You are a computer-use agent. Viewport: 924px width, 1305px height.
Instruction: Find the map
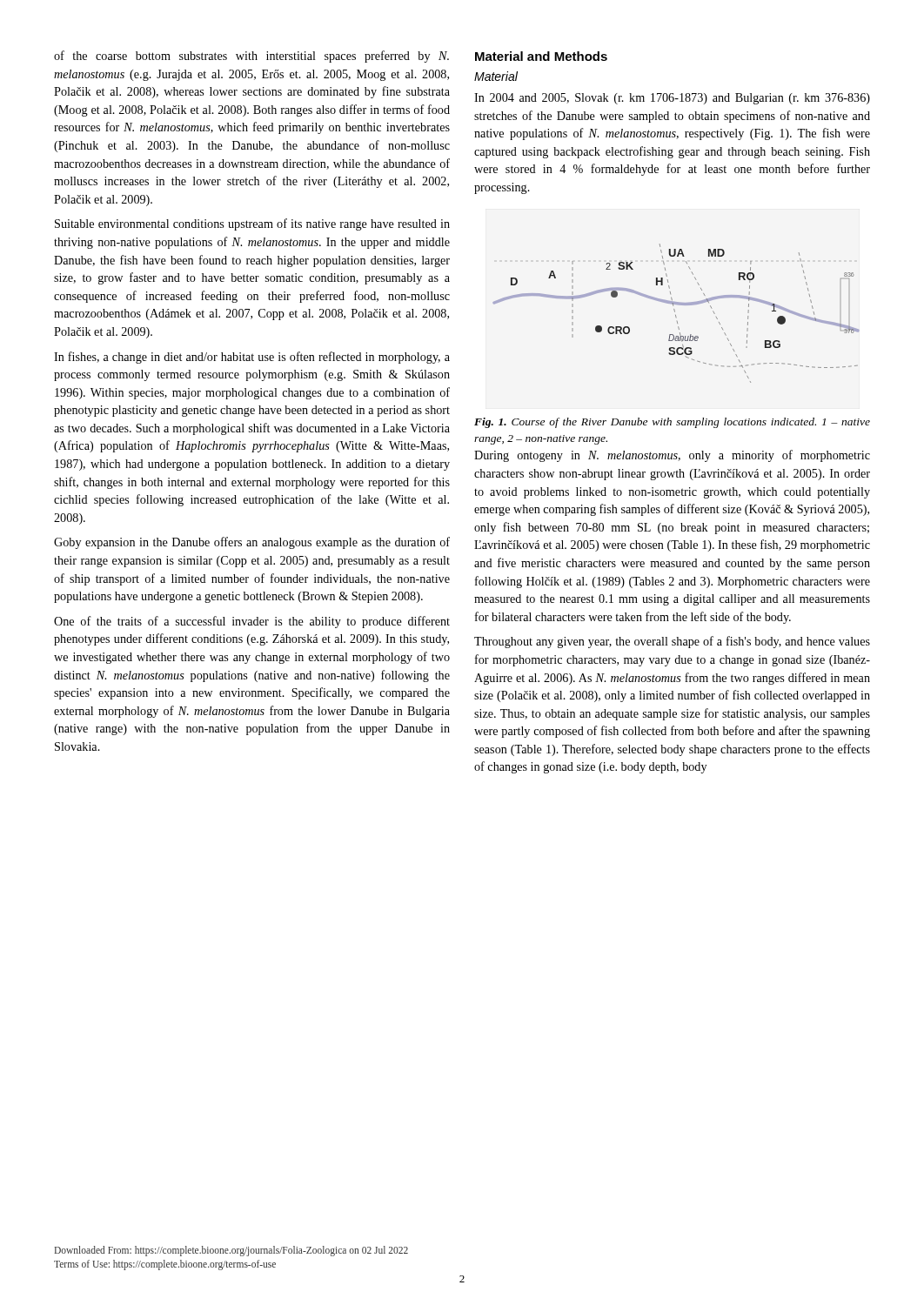[672, 309]
